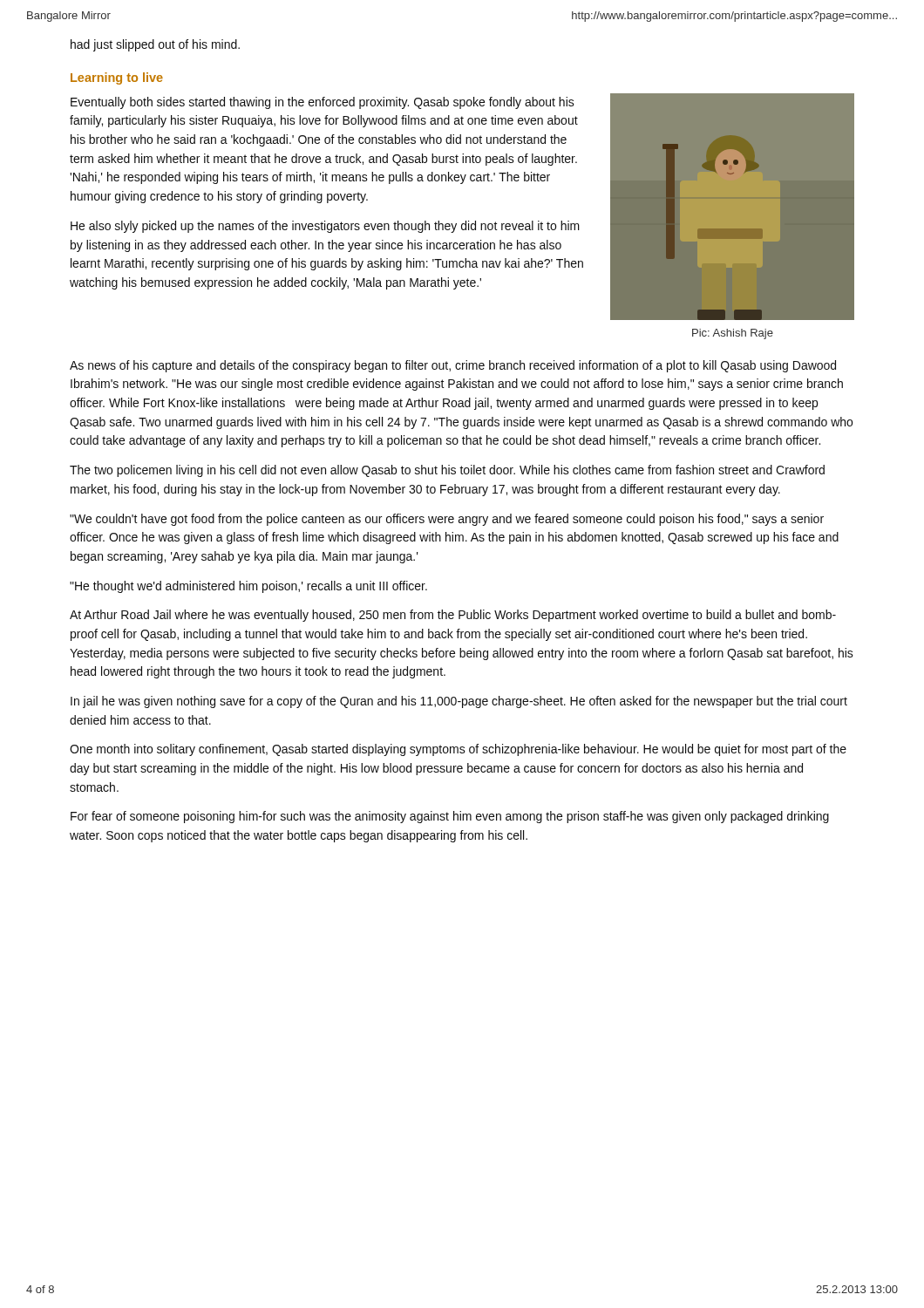Find the element starting ""He thought we'd"
This screenshot has height=1308, width=924.
tap(249, 586)
